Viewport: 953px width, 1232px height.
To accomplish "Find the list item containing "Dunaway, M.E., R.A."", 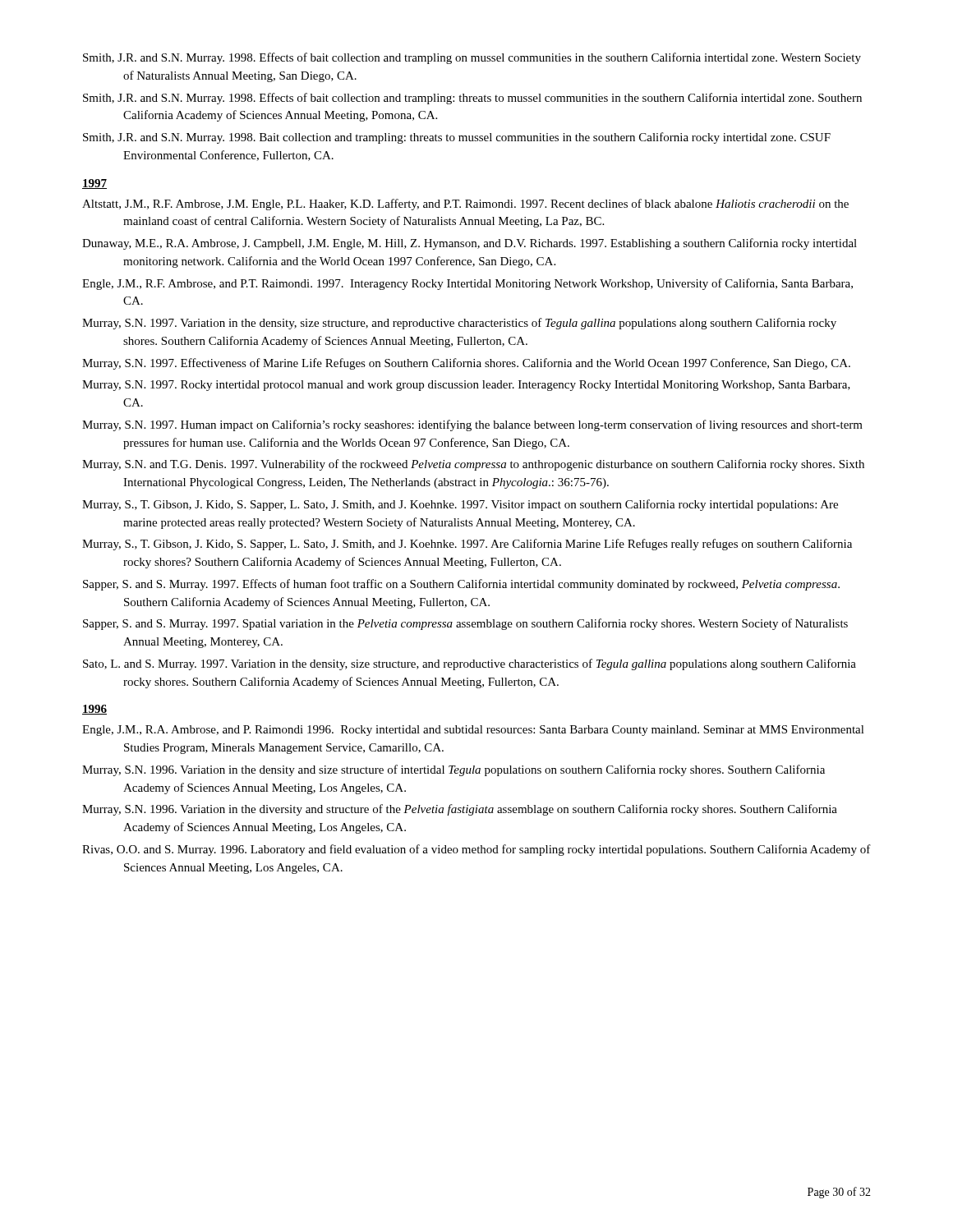I will (470, 252).
